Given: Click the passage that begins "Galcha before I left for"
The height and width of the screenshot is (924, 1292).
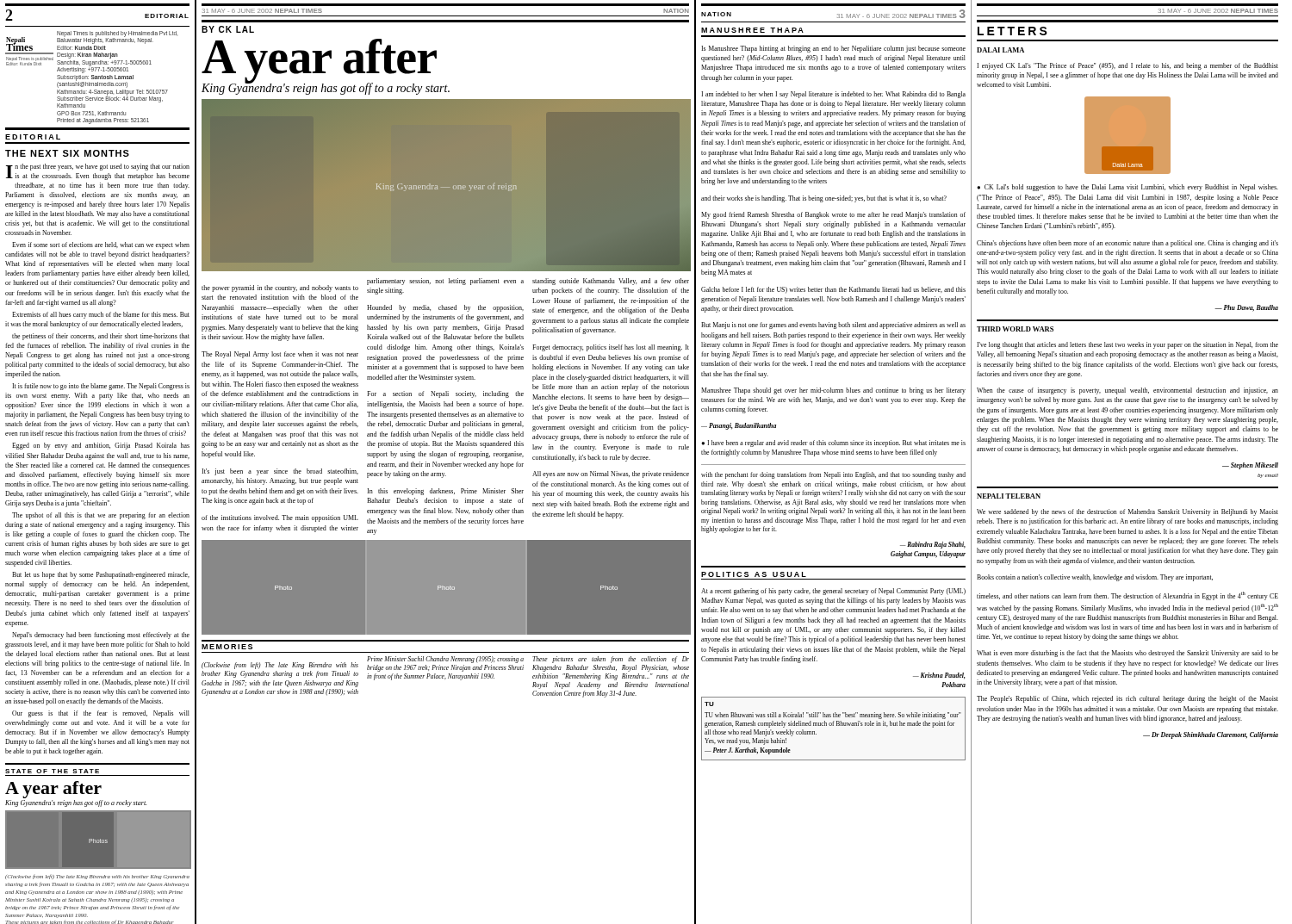Looking at the screenshot, I should [x=833, y=371].
